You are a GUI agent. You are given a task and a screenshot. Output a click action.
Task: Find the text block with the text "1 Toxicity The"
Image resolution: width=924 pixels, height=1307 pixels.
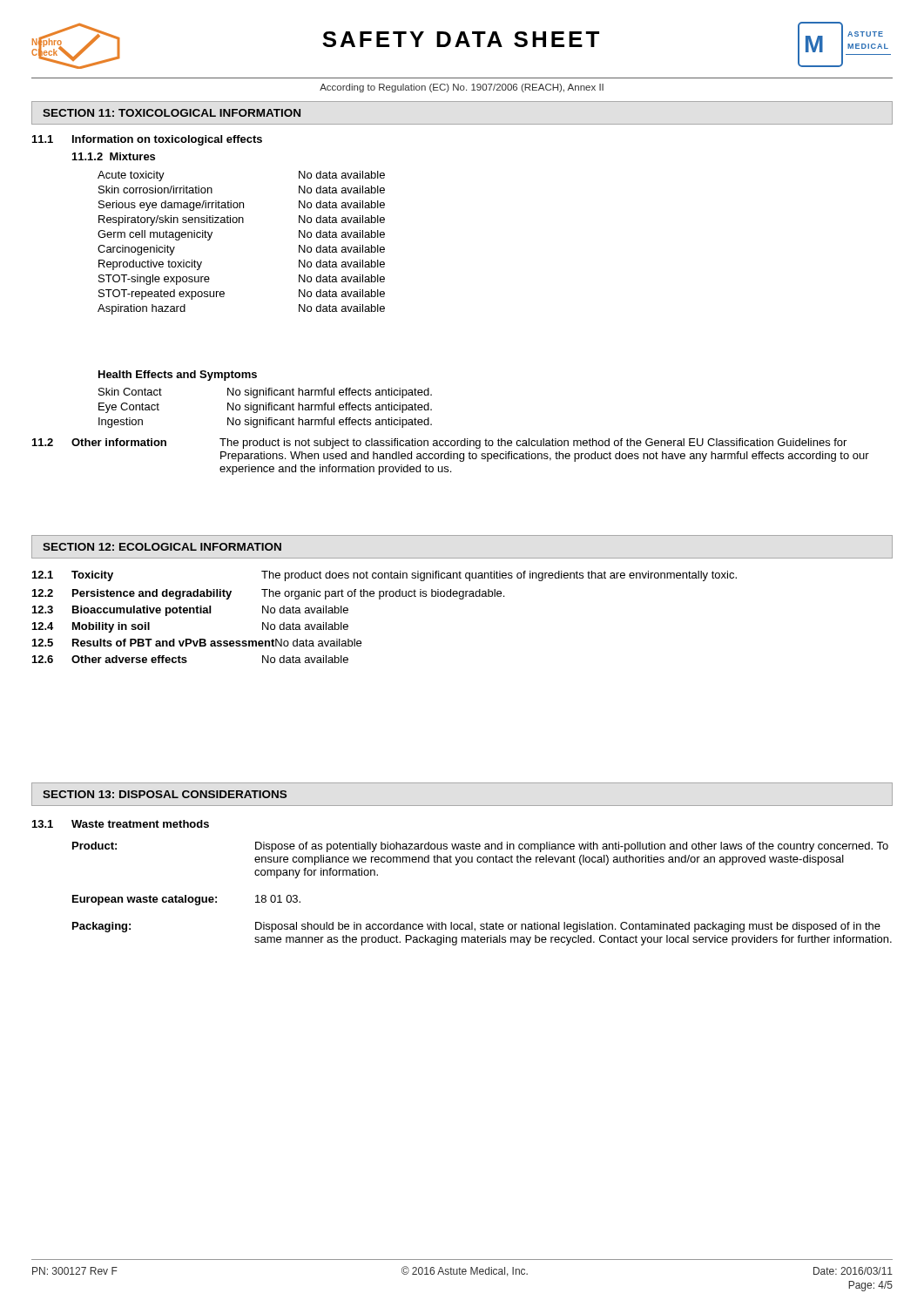click(x=384, y=576)
